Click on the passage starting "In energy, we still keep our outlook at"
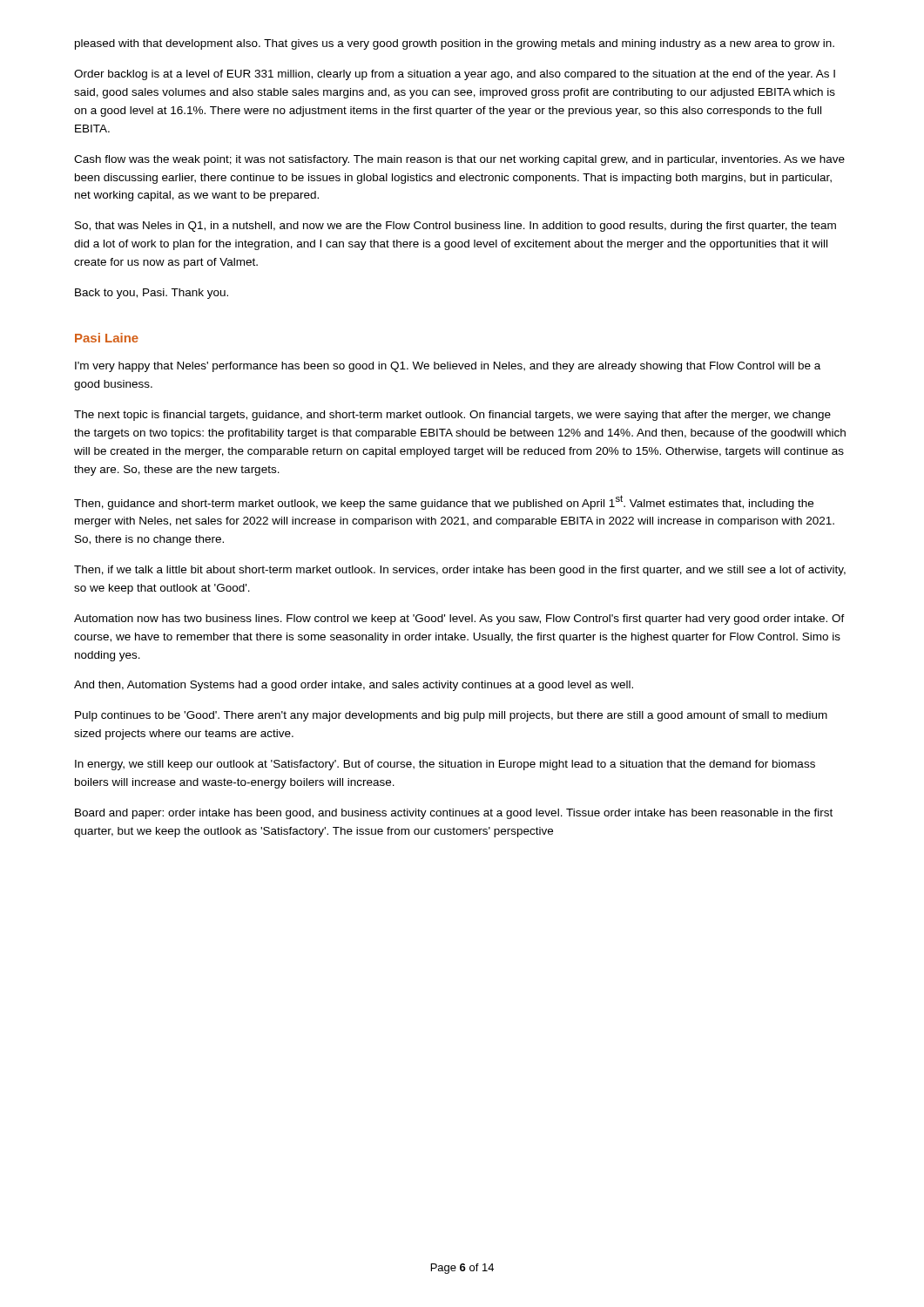Image resolution: width=924 pixels, height=1307 pixels. tap(445, 773)
